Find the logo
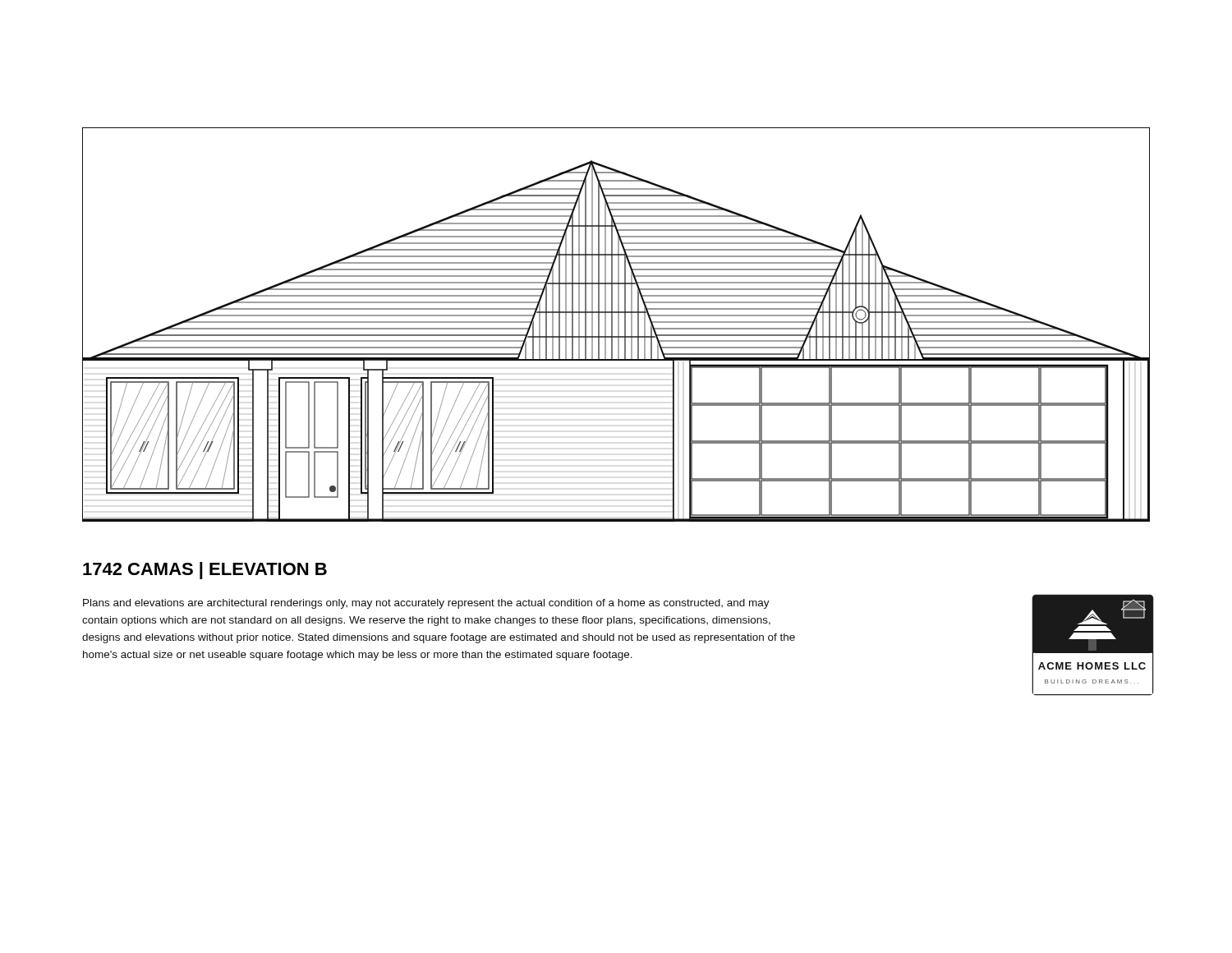The height and width of the screenshot is (953, 1232). (1092, 647)
